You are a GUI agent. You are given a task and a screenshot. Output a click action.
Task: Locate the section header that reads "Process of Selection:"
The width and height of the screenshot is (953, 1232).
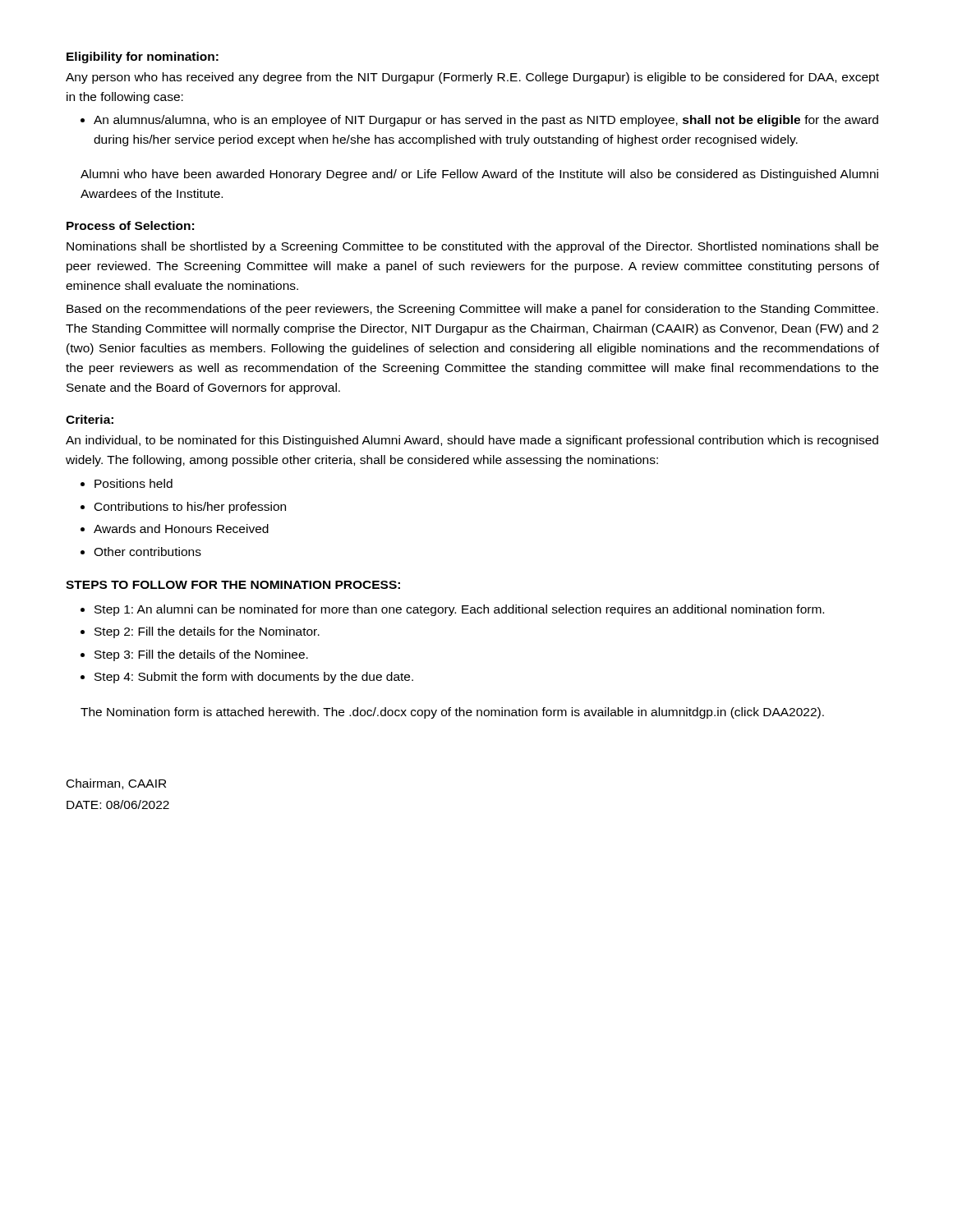(x=131, y=226)
